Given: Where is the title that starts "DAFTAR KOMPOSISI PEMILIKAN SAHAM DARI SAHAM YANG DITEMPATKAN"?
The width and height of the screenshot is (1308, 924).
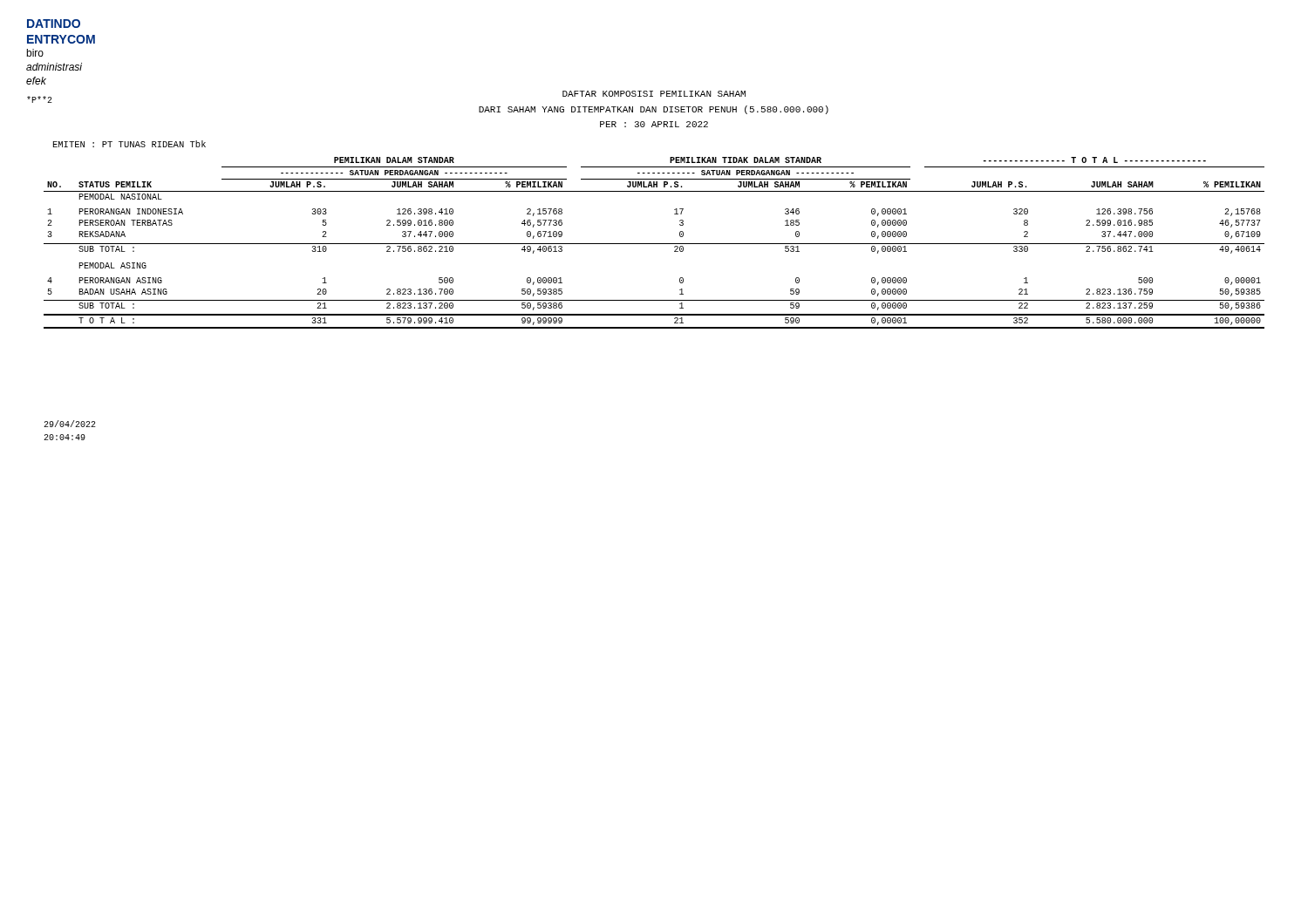Looking at the screenshot, I should coord(654,109).
